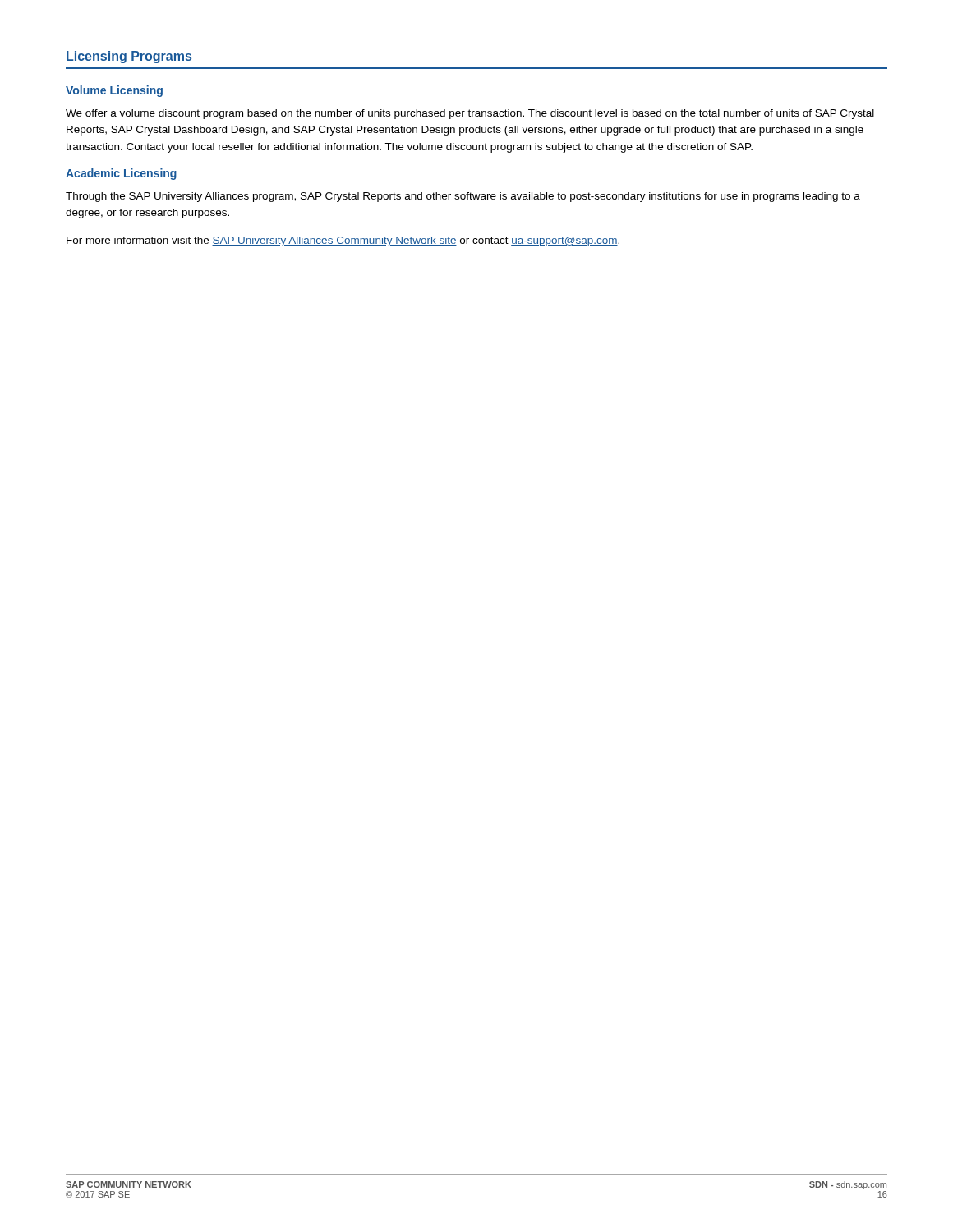Where does it say "Volume Licensing"?
The image size is (953, 1232).
(x=115, y=90)
